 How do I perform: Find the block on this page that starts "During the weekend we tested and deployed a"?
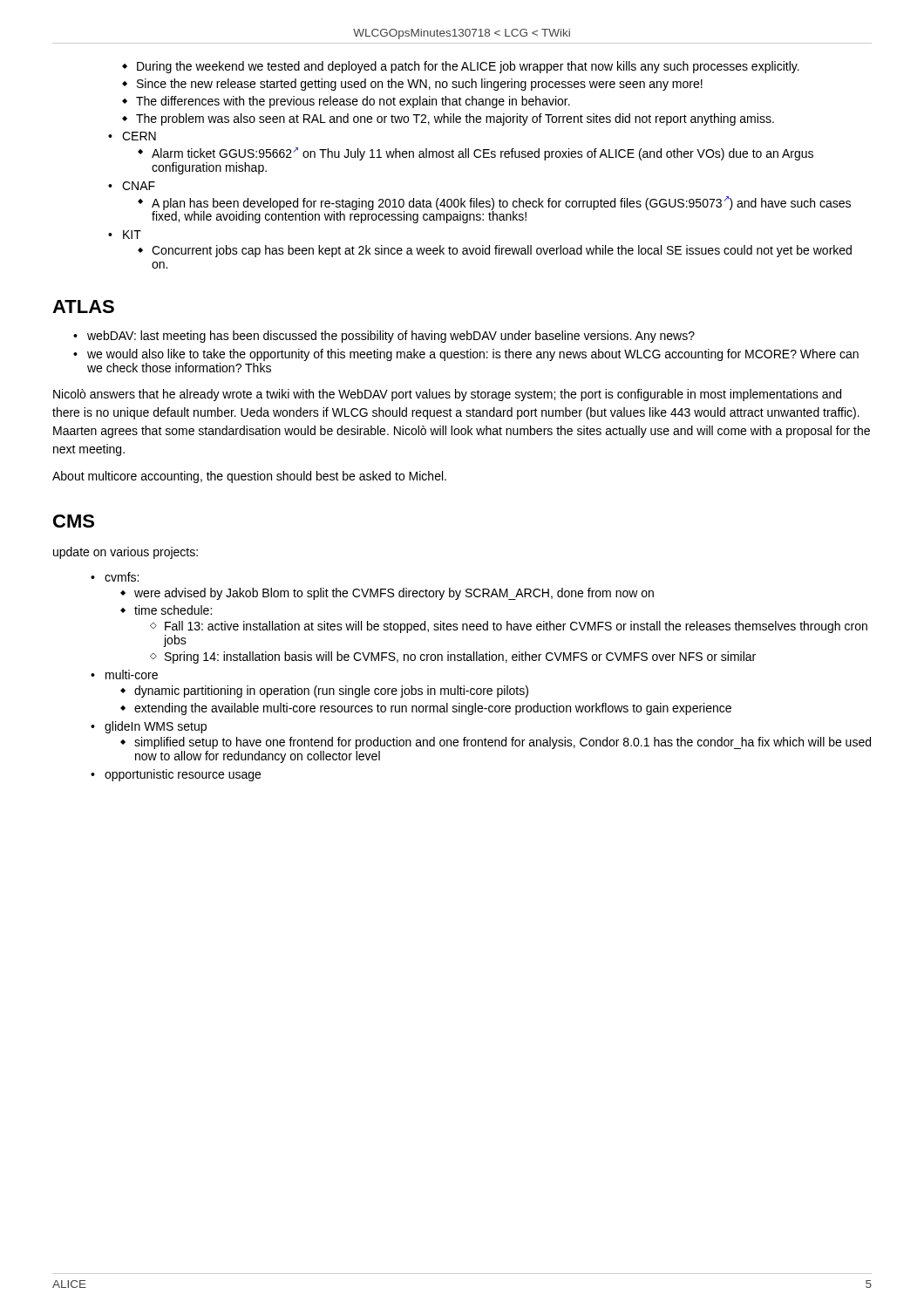click(x=468, y=66)
